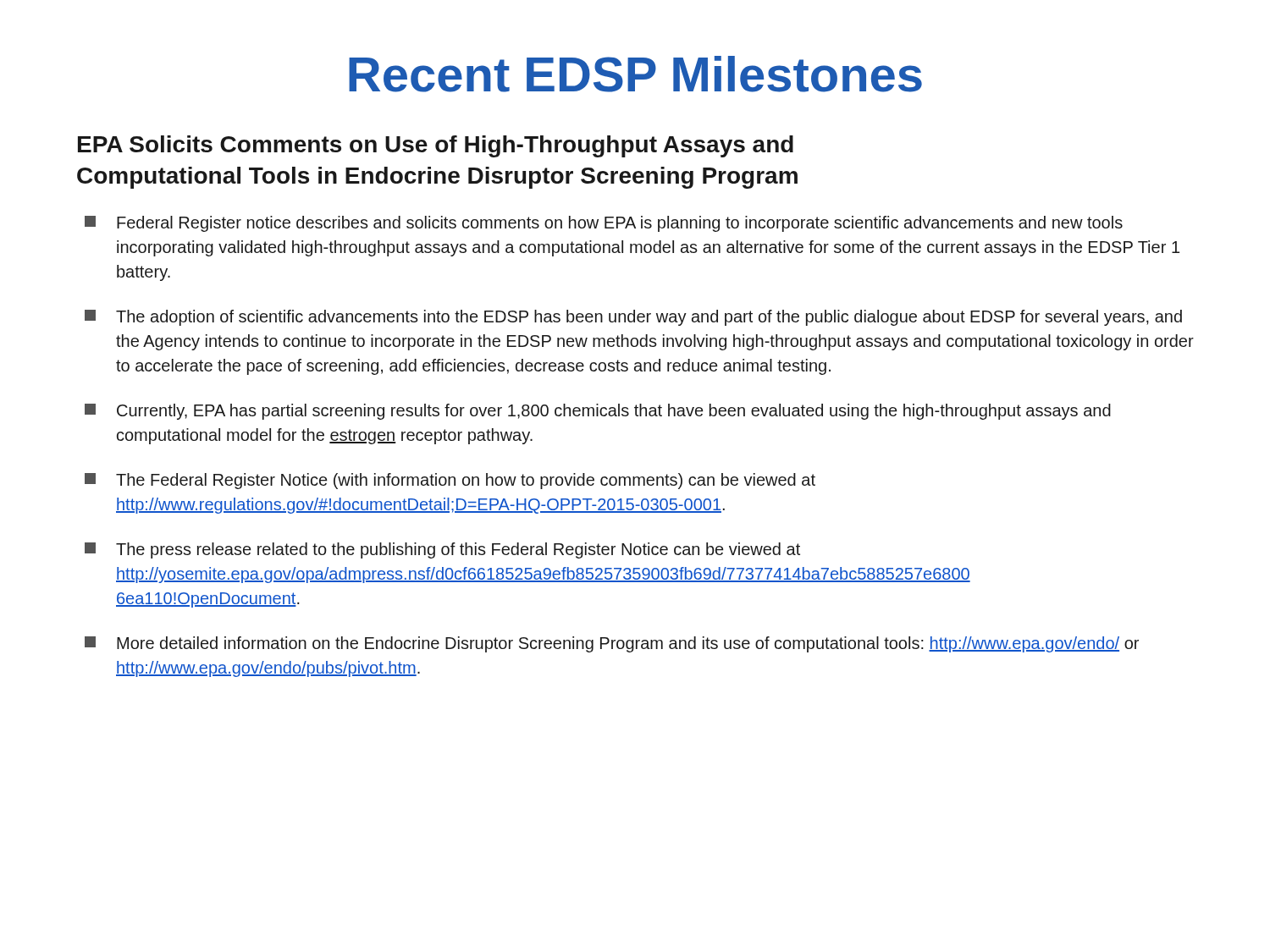Locate the text starting "EPA Solicits Comments on Use of High-Throughput"
The image size is (1270, 952).
[x=438, y=160]
